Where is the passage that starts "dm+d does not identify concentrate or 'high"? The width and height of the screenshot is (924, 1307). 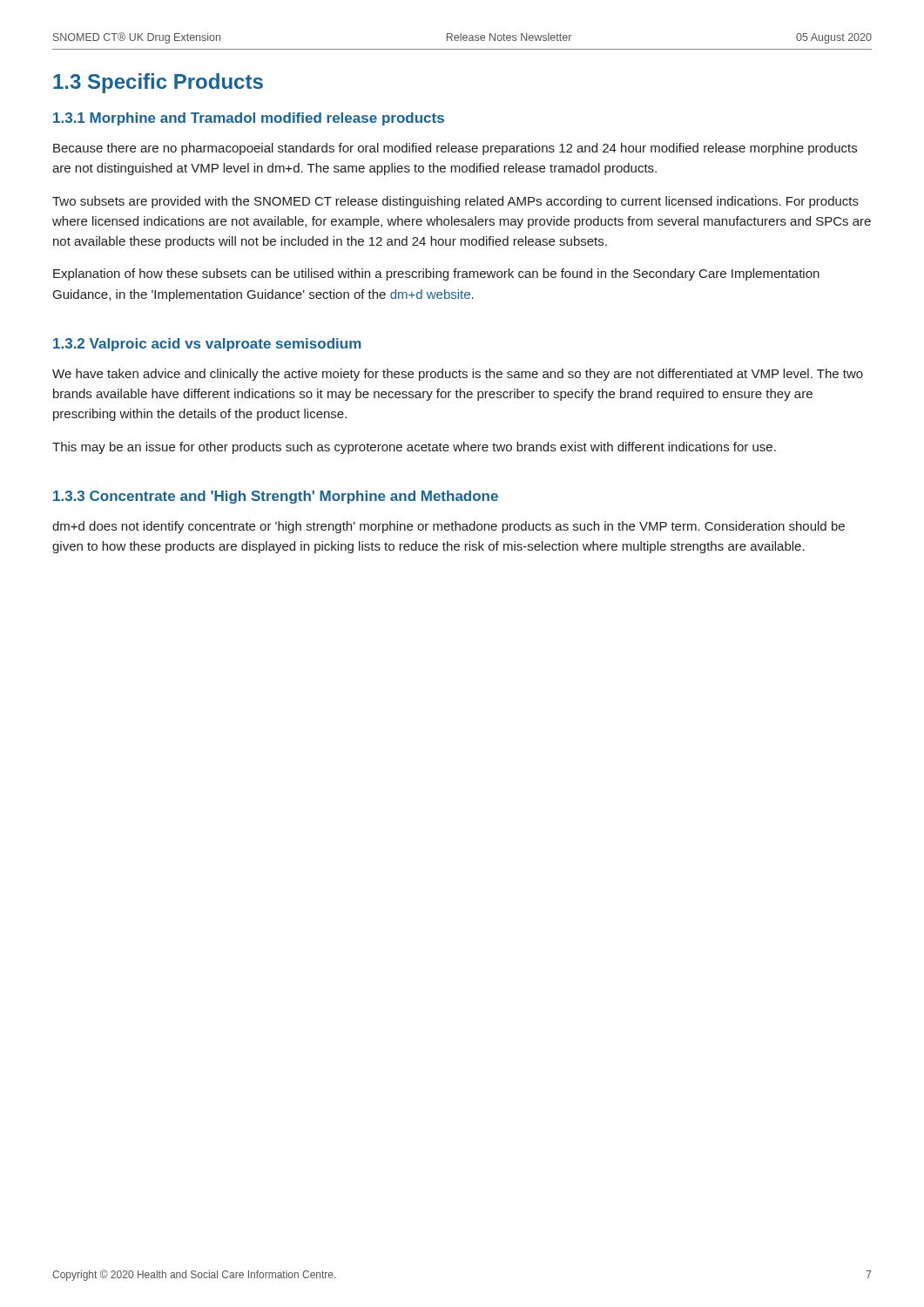449,536
